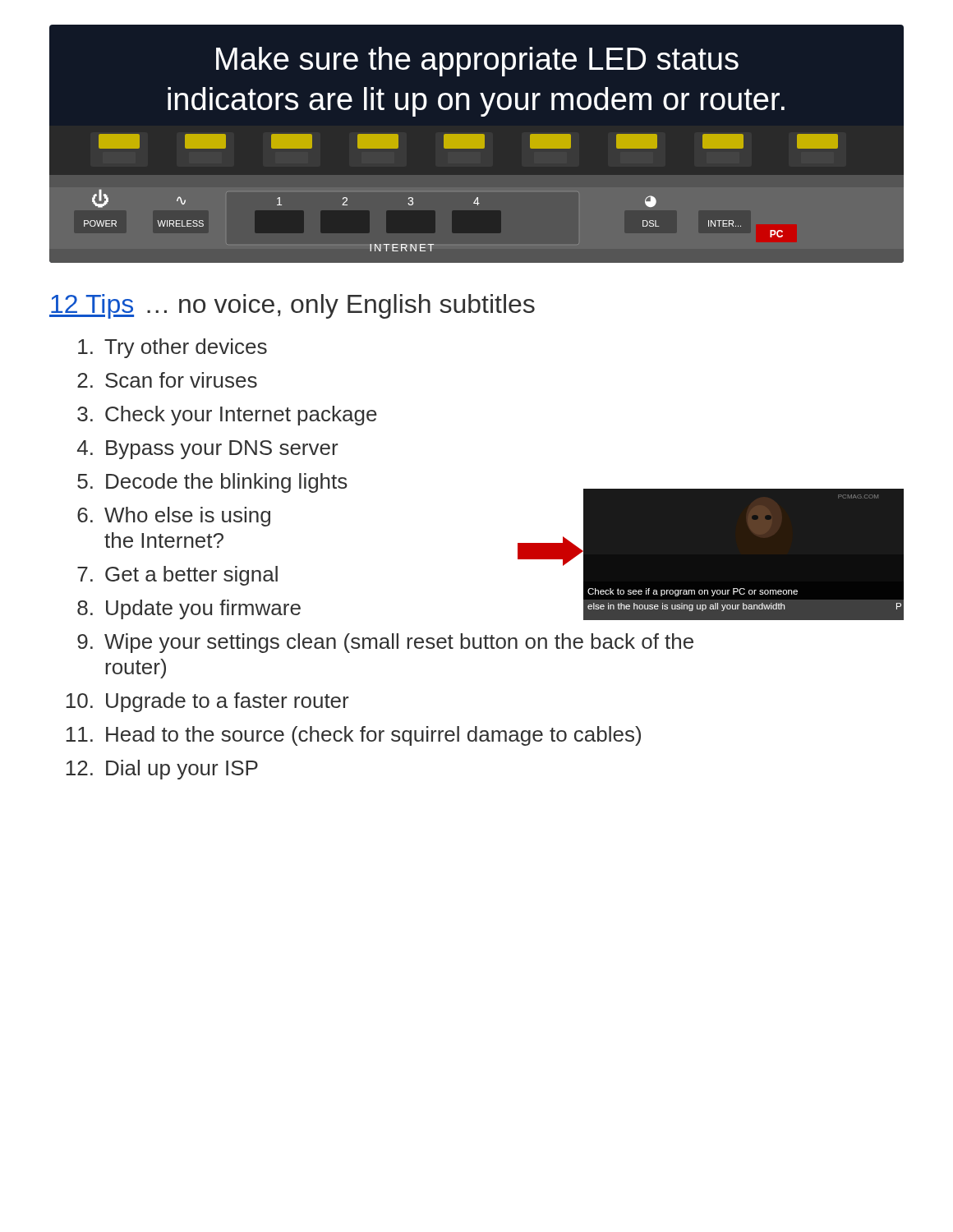The image size is (953, 1232).
Task: Find the list item with the text "4. Bypass your DNS"
Action: [208, 450]
